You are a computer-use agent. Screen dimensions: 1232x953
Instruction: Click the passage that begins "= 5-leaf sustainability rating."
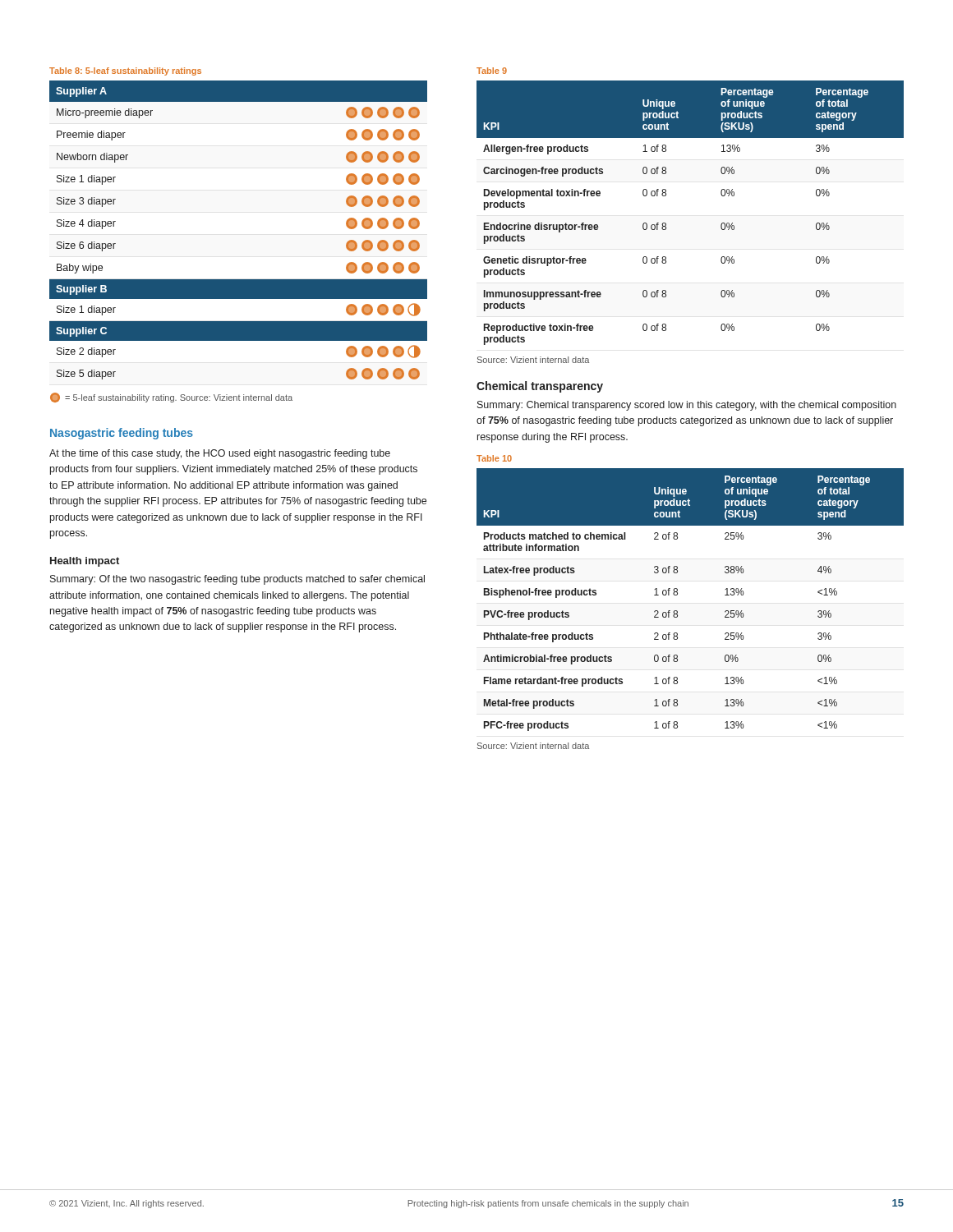coord(171,398)
